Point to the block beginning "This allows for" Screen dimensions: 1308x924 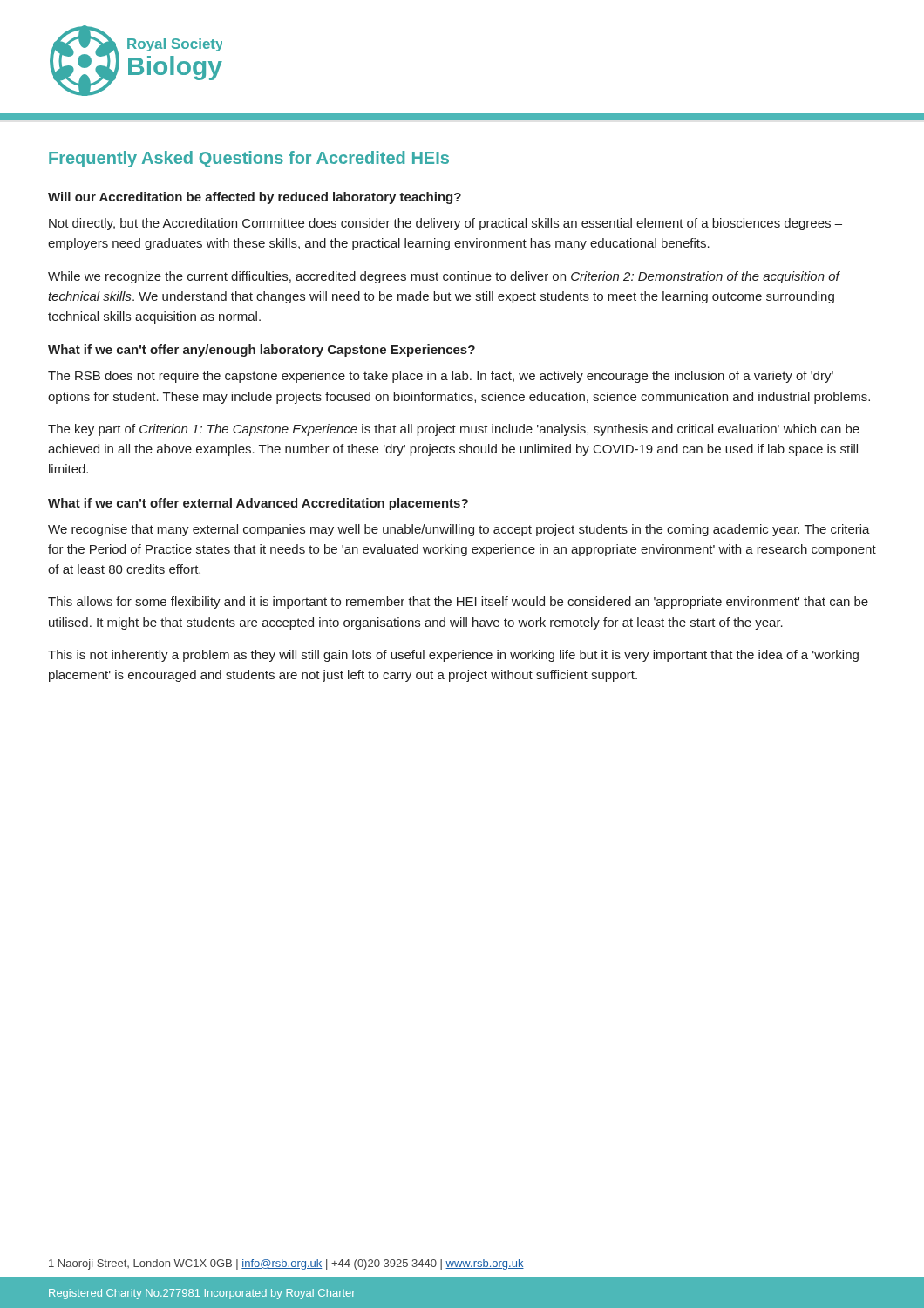(x=458, y=612)
